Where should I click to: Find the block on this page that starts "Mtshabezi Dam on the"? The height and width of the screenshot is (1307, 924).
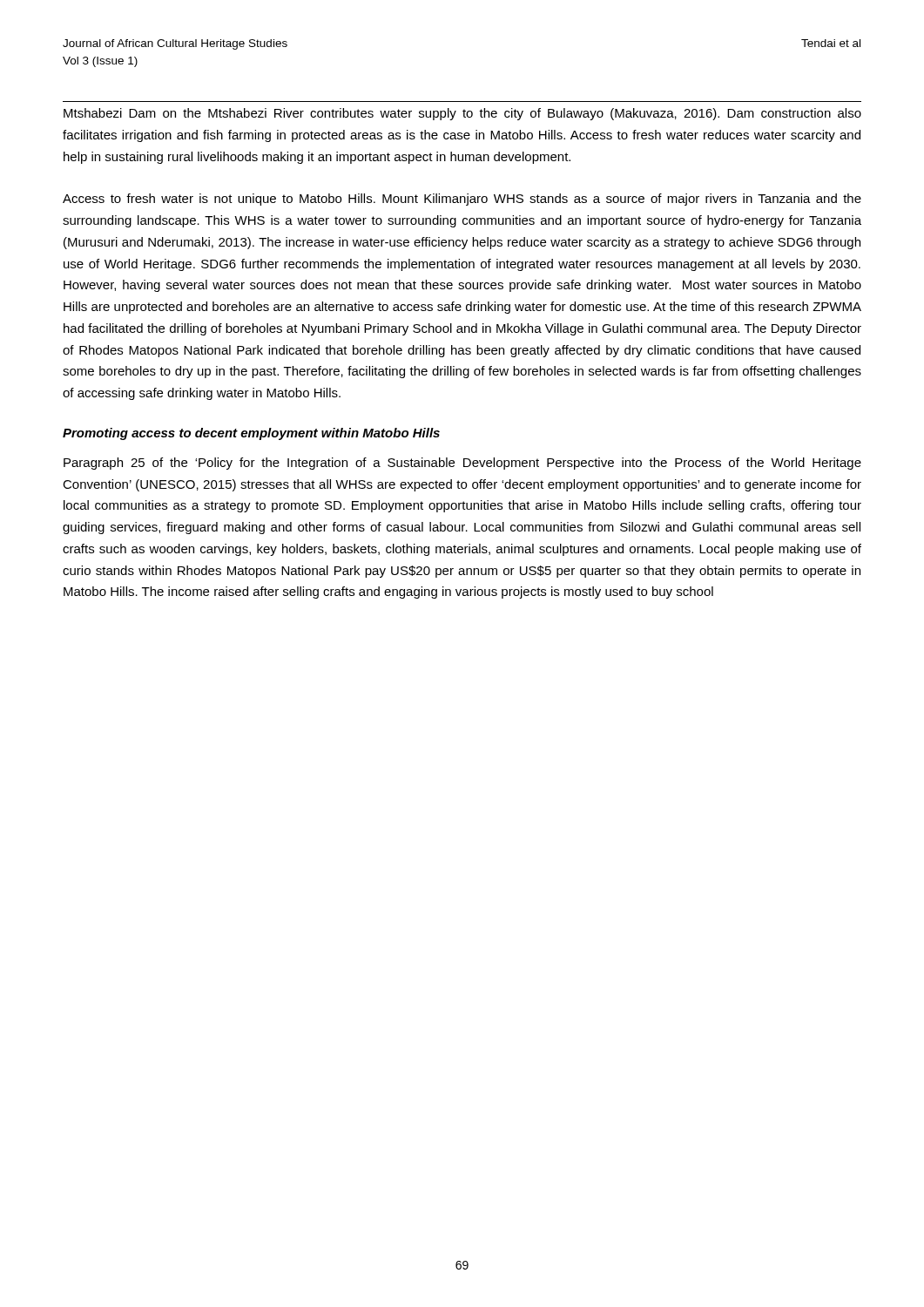tap(462, 134)
